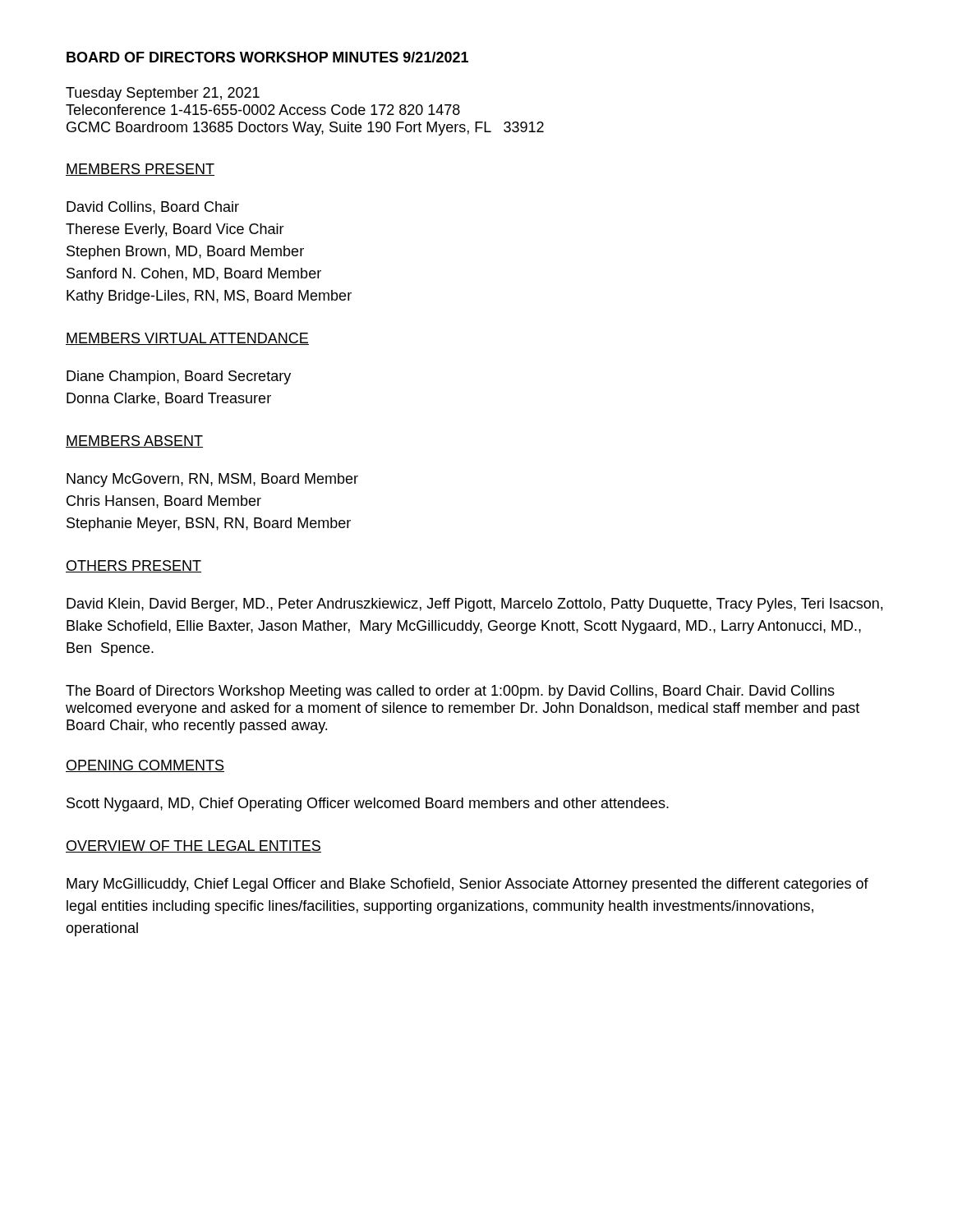The height and width of the screenshot is (1232, 953).
Task: Navigate to the text starting "Diane Champion, Board Secretary Donna Clarke, Board"
Action: [178, 387]
